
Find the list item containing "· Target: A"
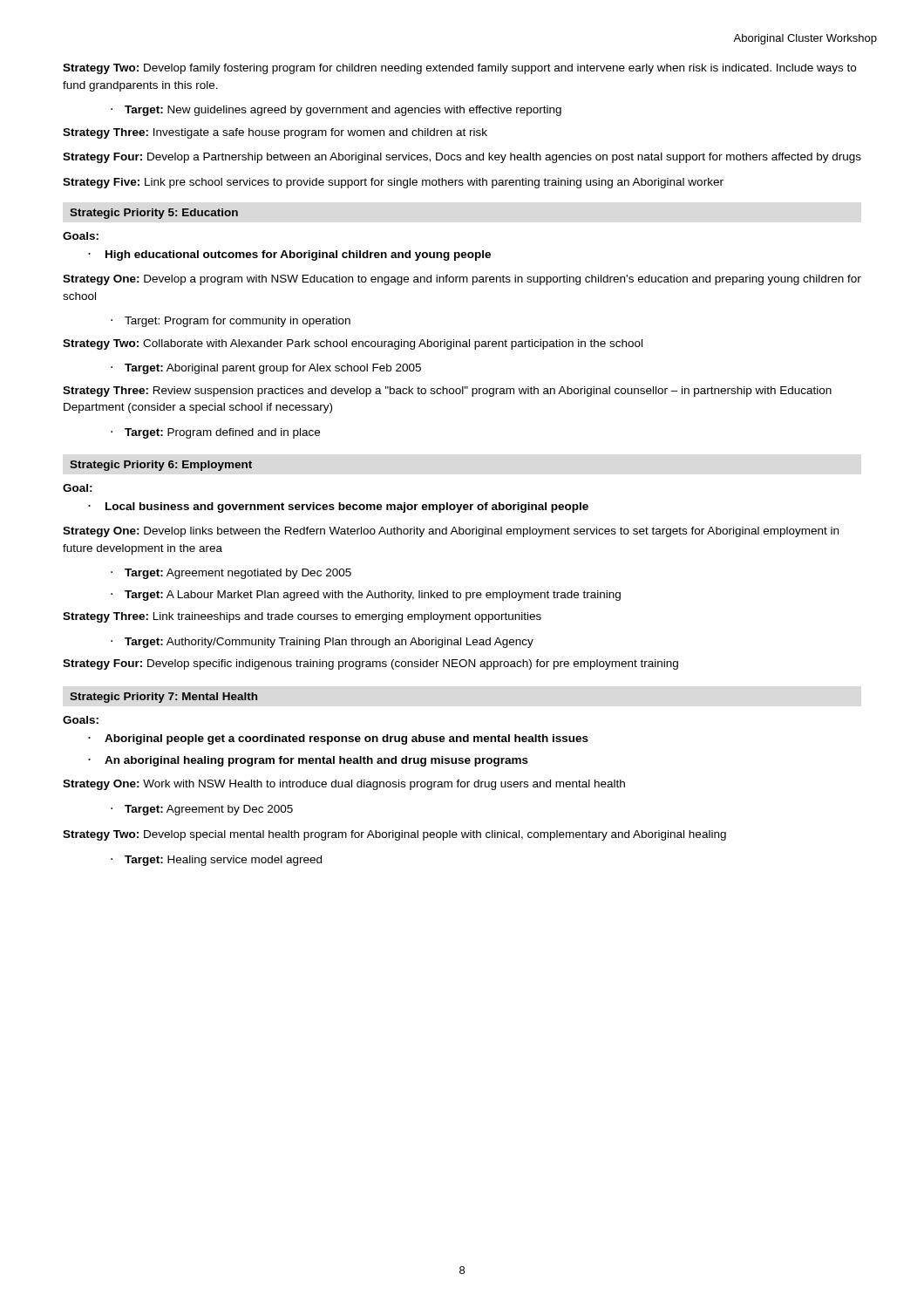click(366, 594)
